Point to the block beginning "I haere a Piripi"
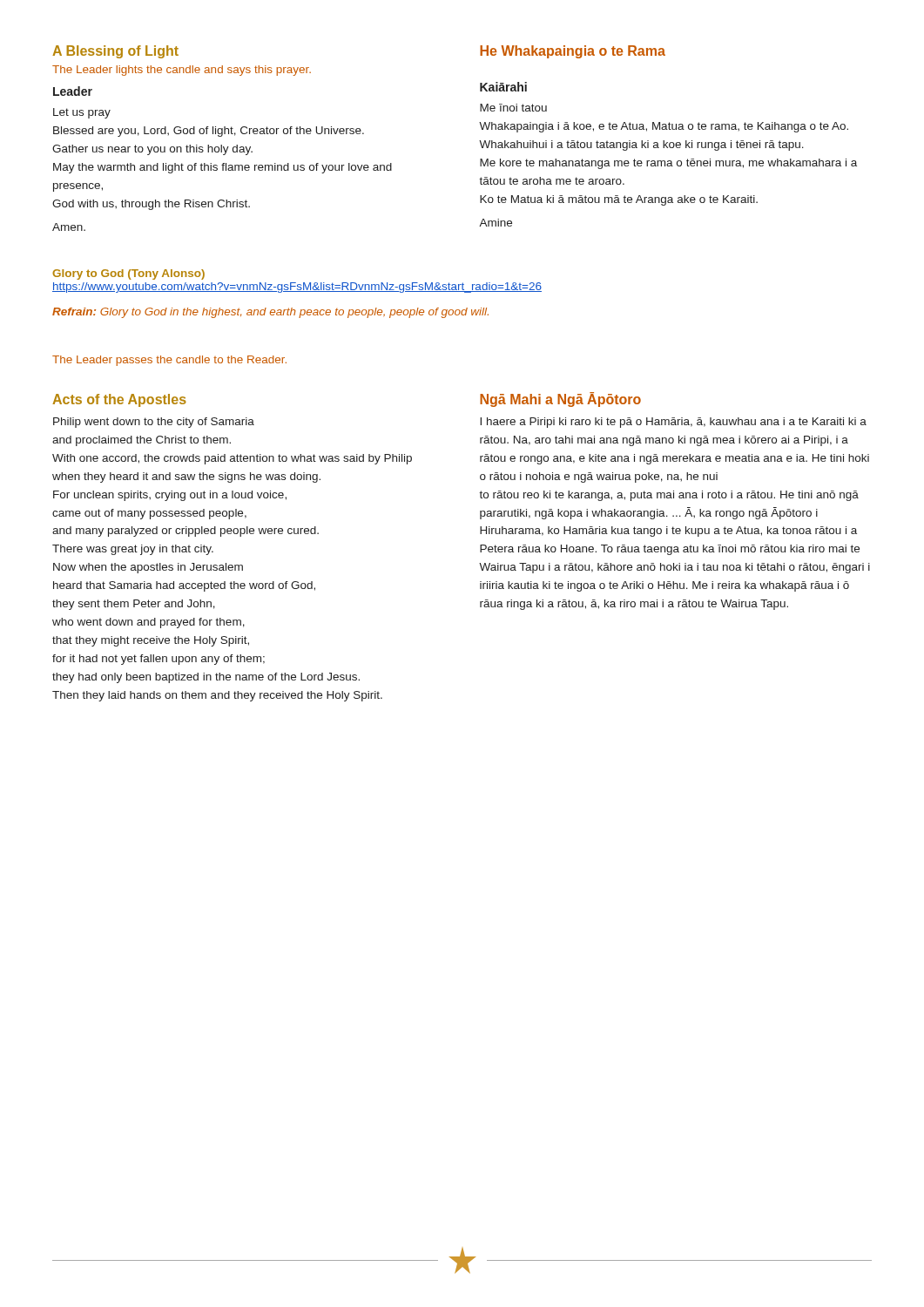This screenshot has width=924, height=1307. pos(676,513)
